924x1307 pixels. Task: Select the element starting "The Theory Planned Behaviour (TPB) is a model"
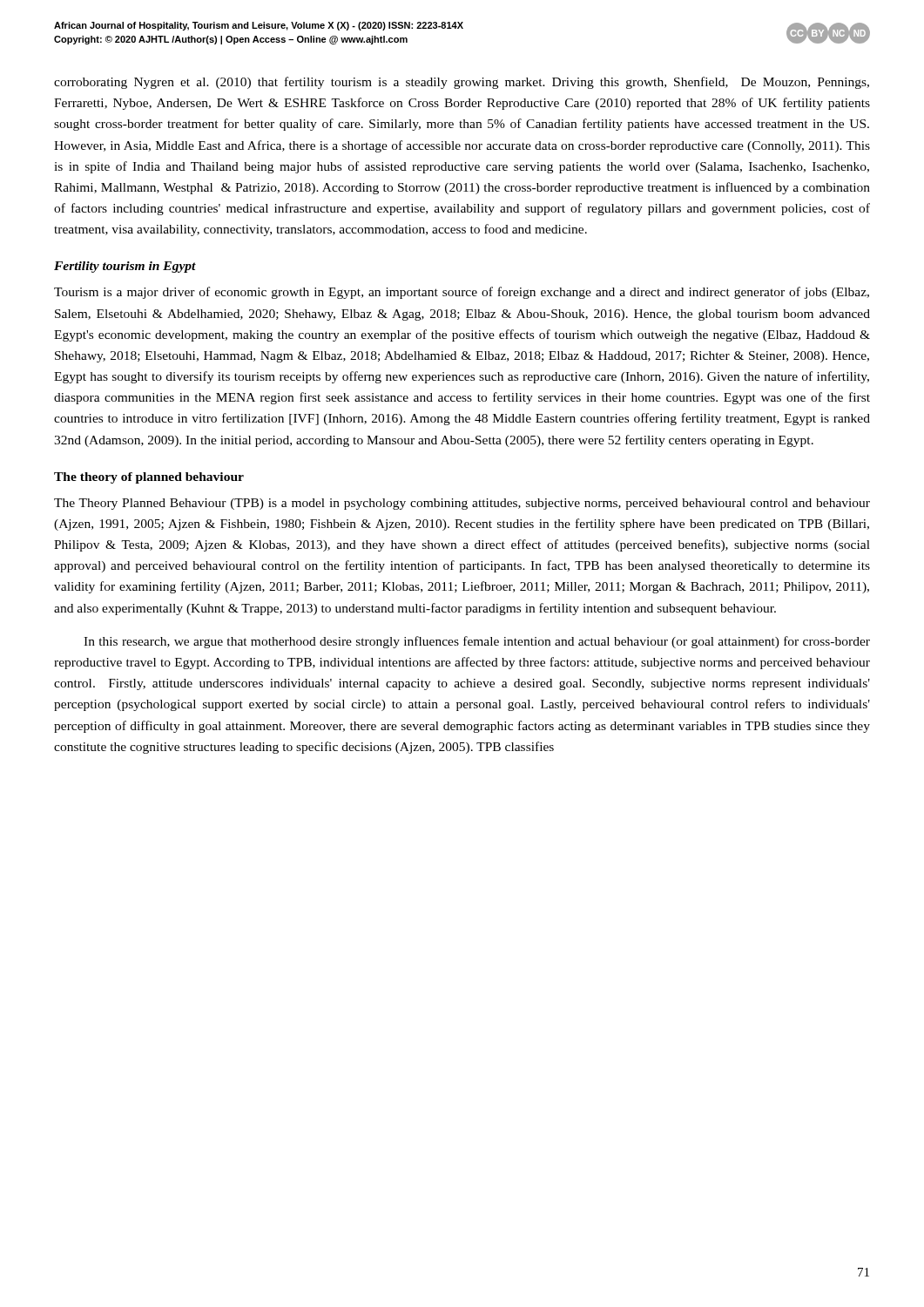(x=462, y=555)
